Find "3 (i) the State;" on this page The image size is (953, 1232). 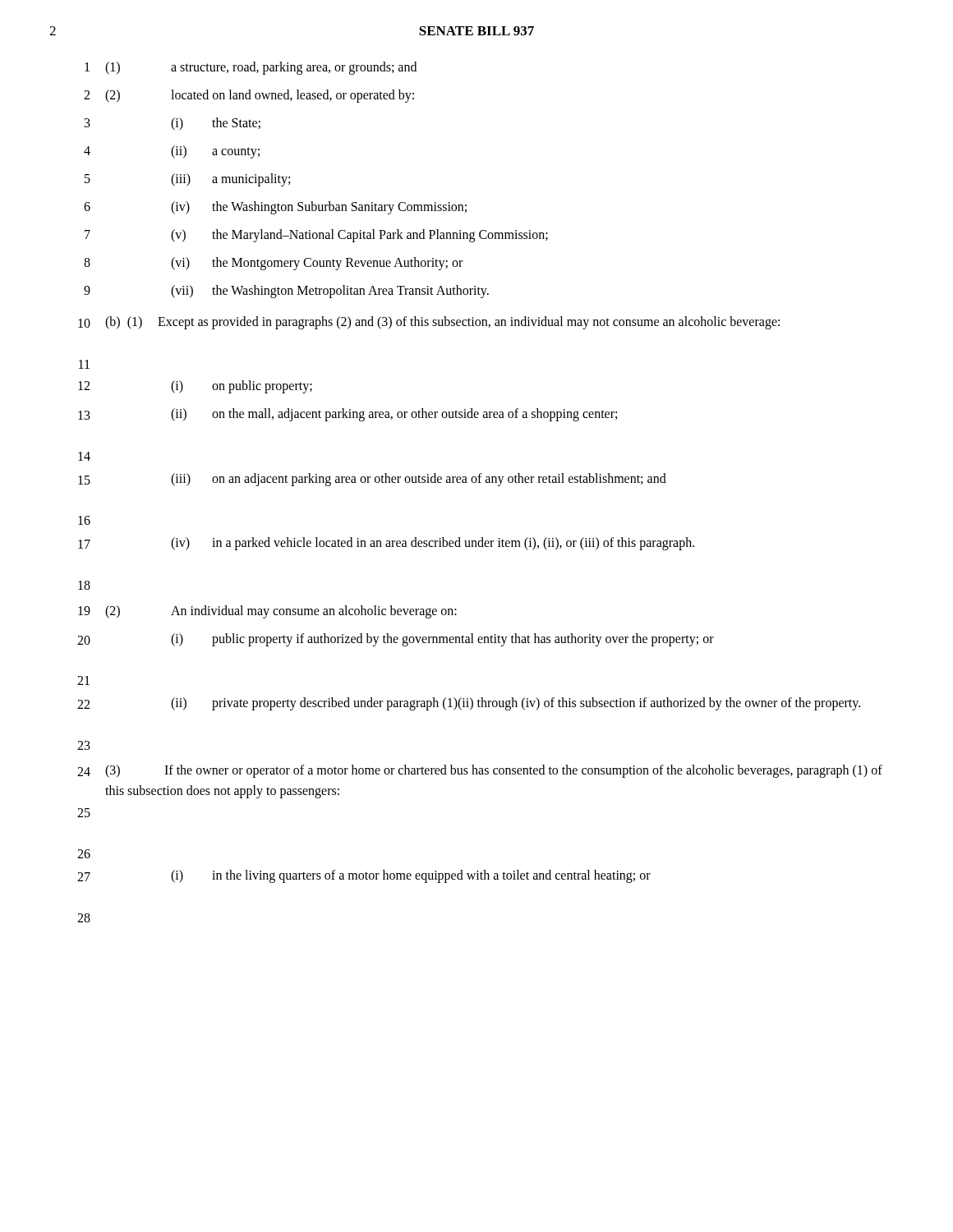click(x=173, y=124)
